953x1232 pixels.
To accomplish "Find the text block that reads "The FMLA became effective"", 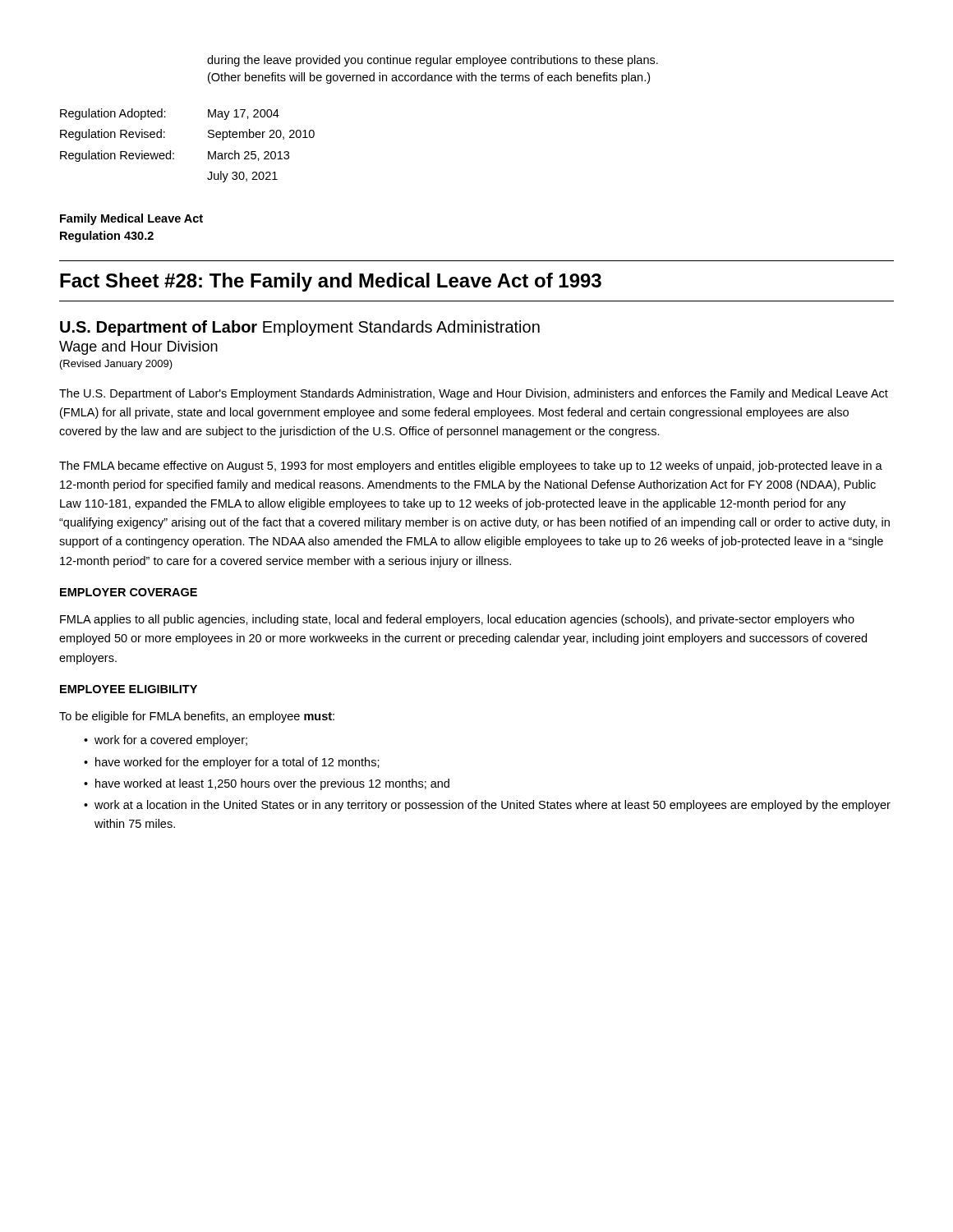I will pos(476,513).
